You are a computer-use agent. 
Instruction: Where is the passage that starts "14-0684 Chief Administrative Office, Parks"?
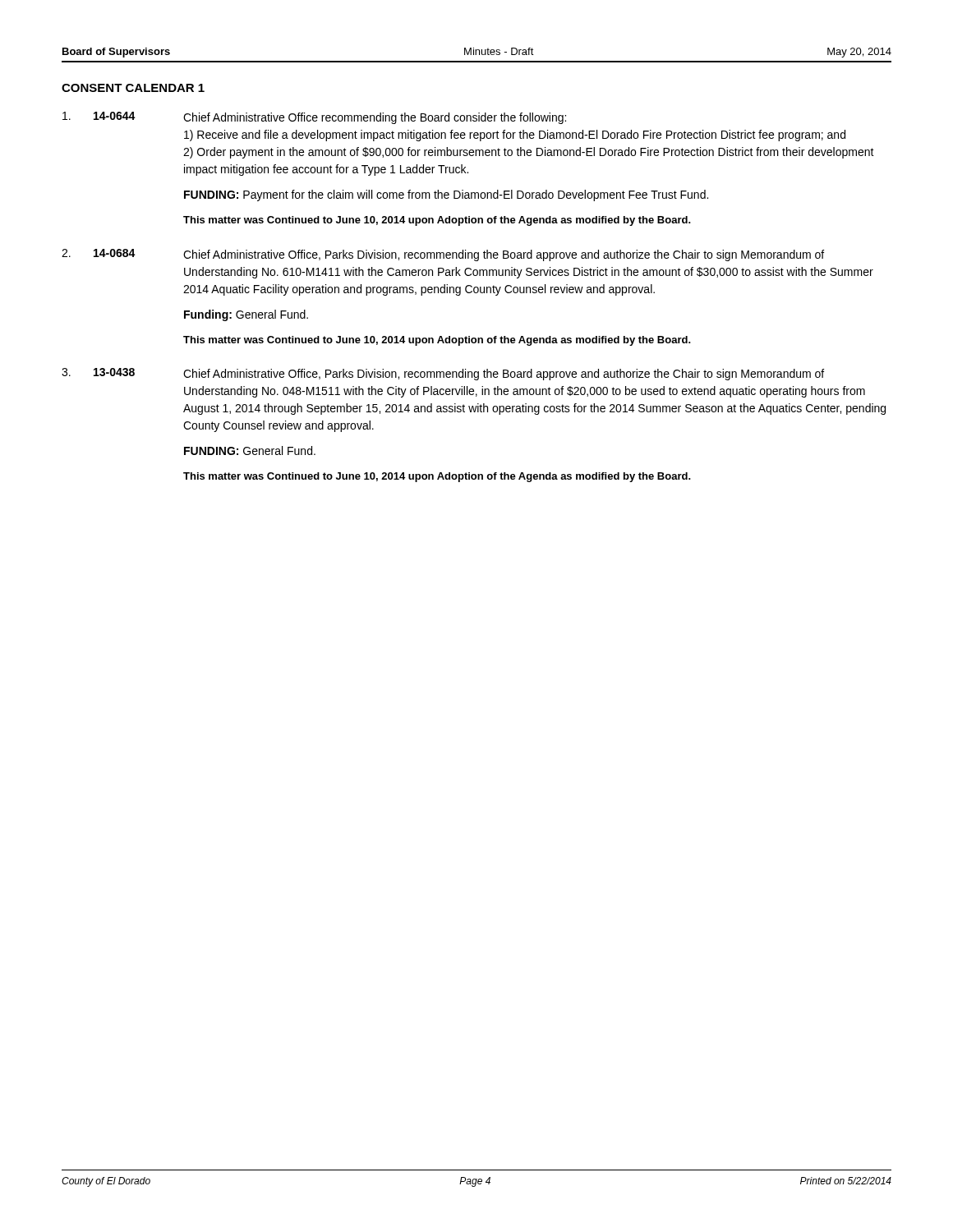pos(476,297)
